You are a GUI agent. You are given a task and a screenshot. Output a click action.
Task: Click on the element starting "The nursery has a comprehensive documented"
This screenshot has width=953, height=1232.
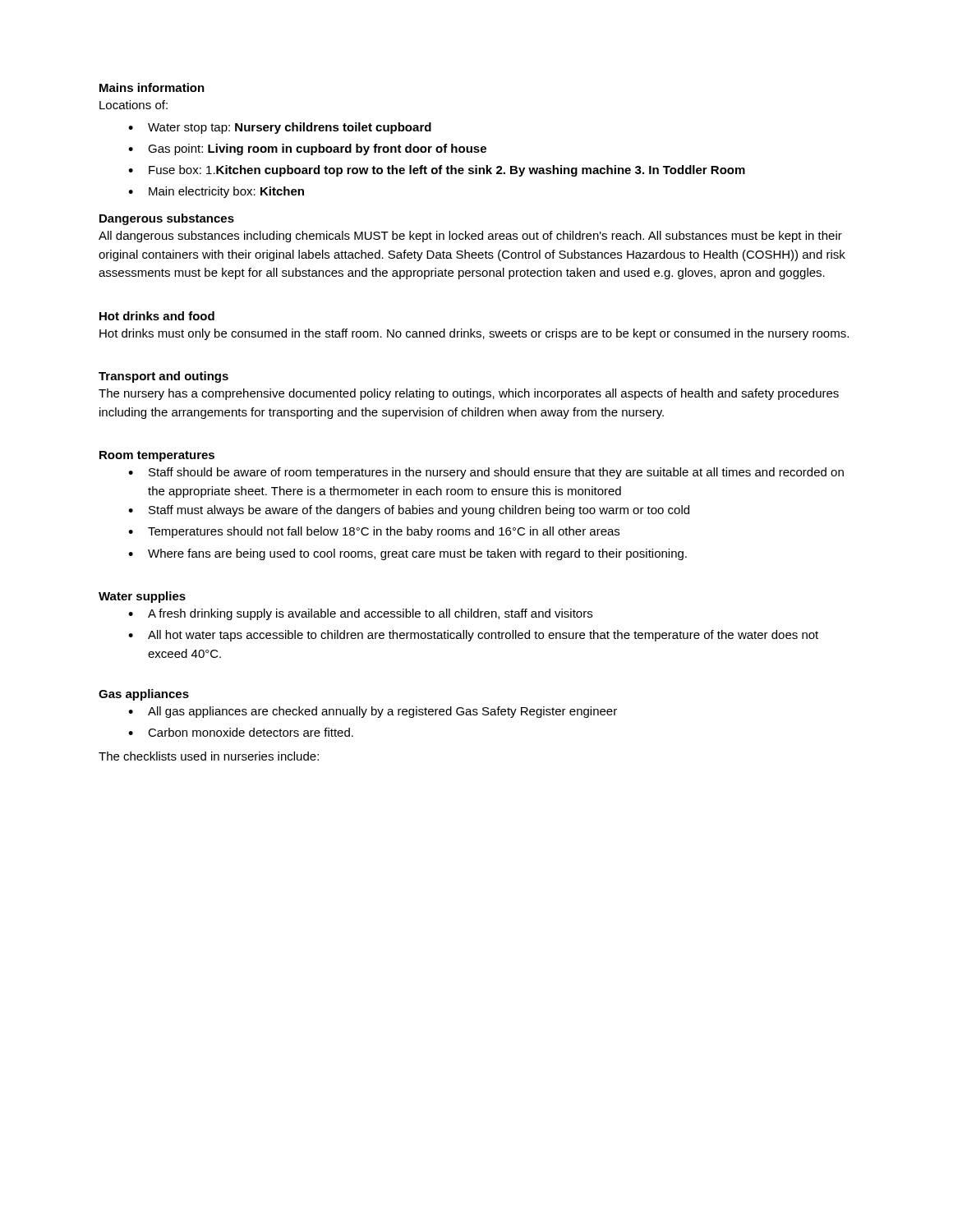pyautogui.click(x=469, y=402)
